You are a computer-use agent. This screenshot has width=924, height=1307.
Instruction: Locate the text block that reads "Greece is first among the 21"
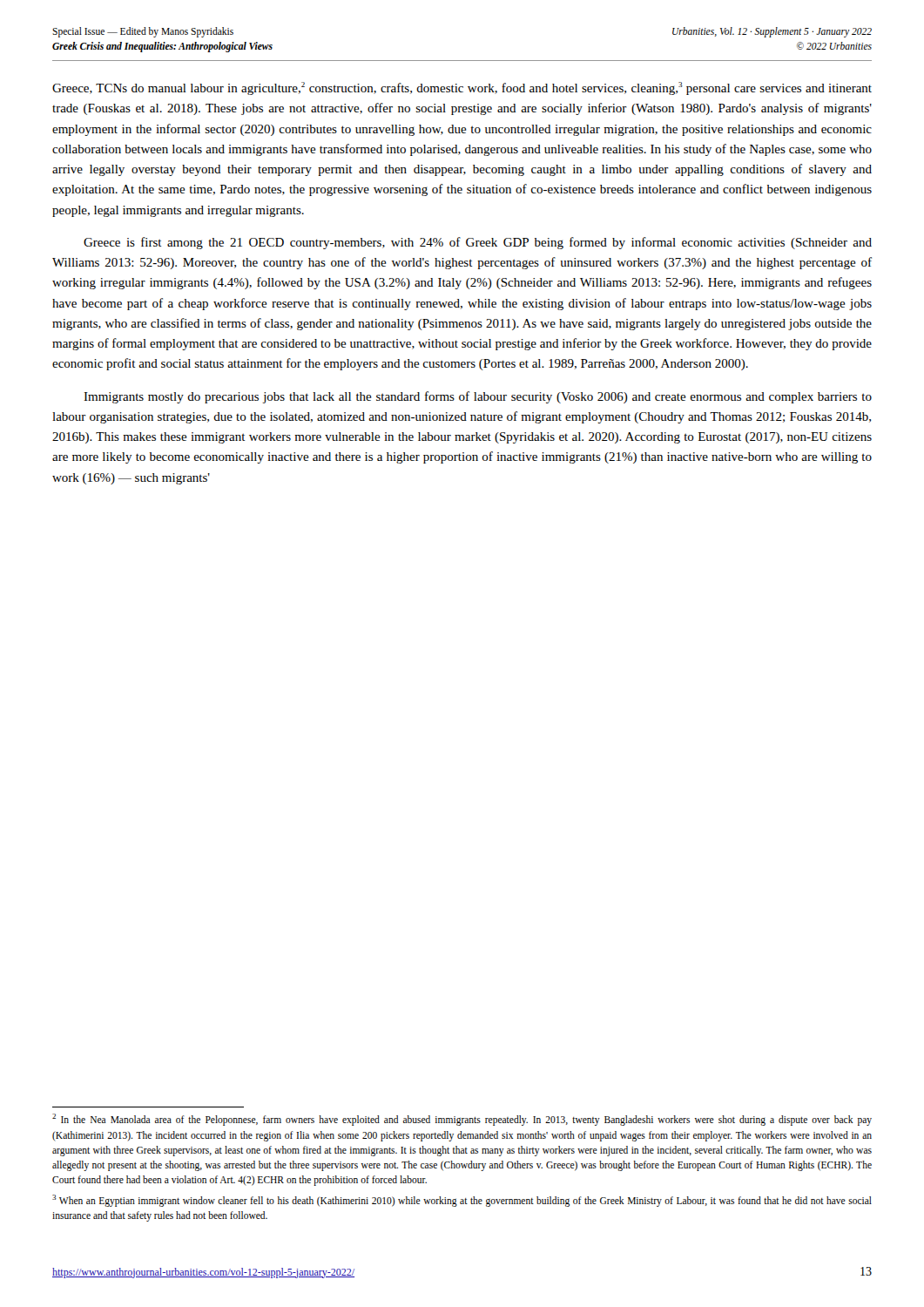pos(462,303)
